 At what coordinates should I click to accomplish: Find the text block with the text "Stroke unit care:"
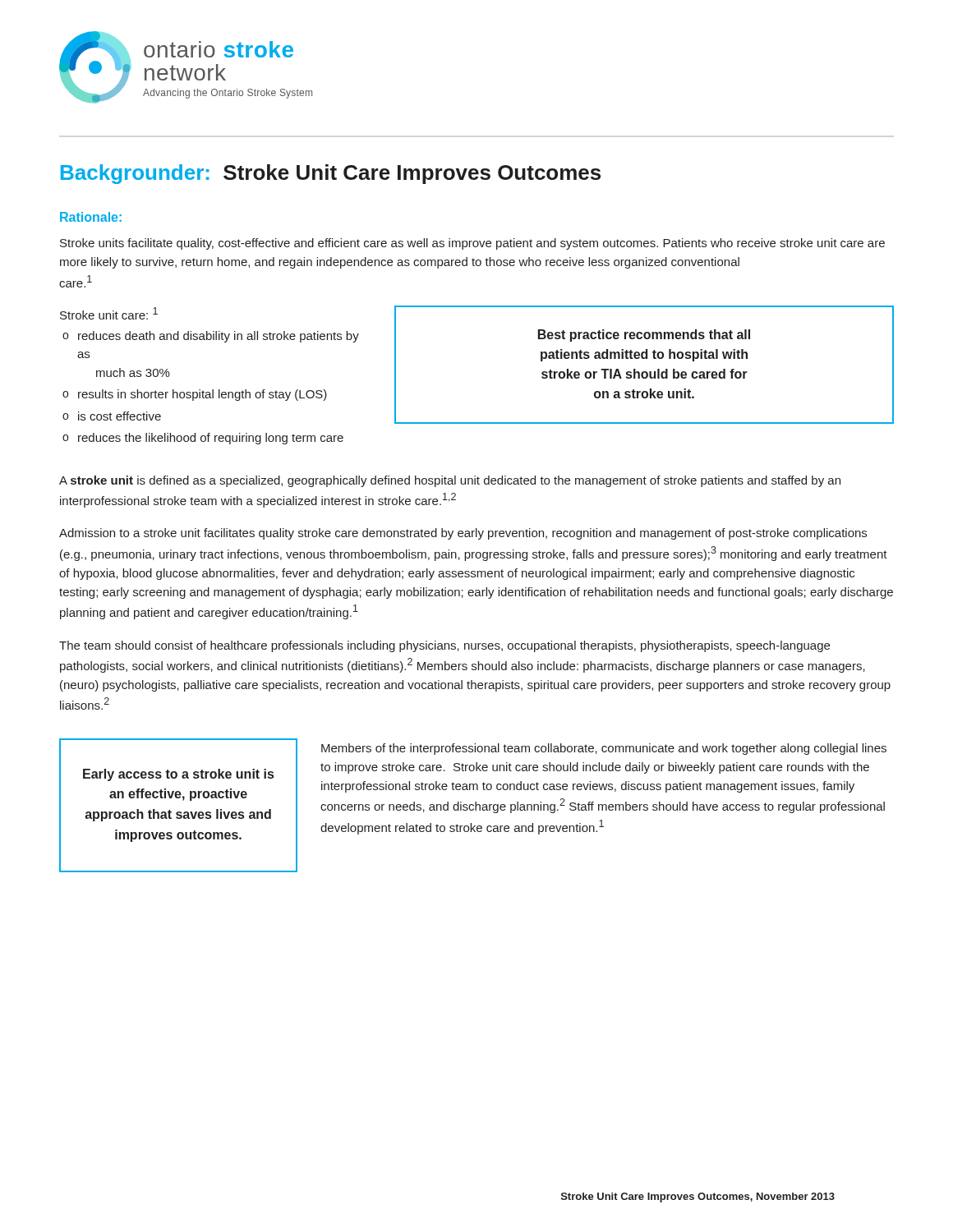pyautogui.click(x=109, y=314)
